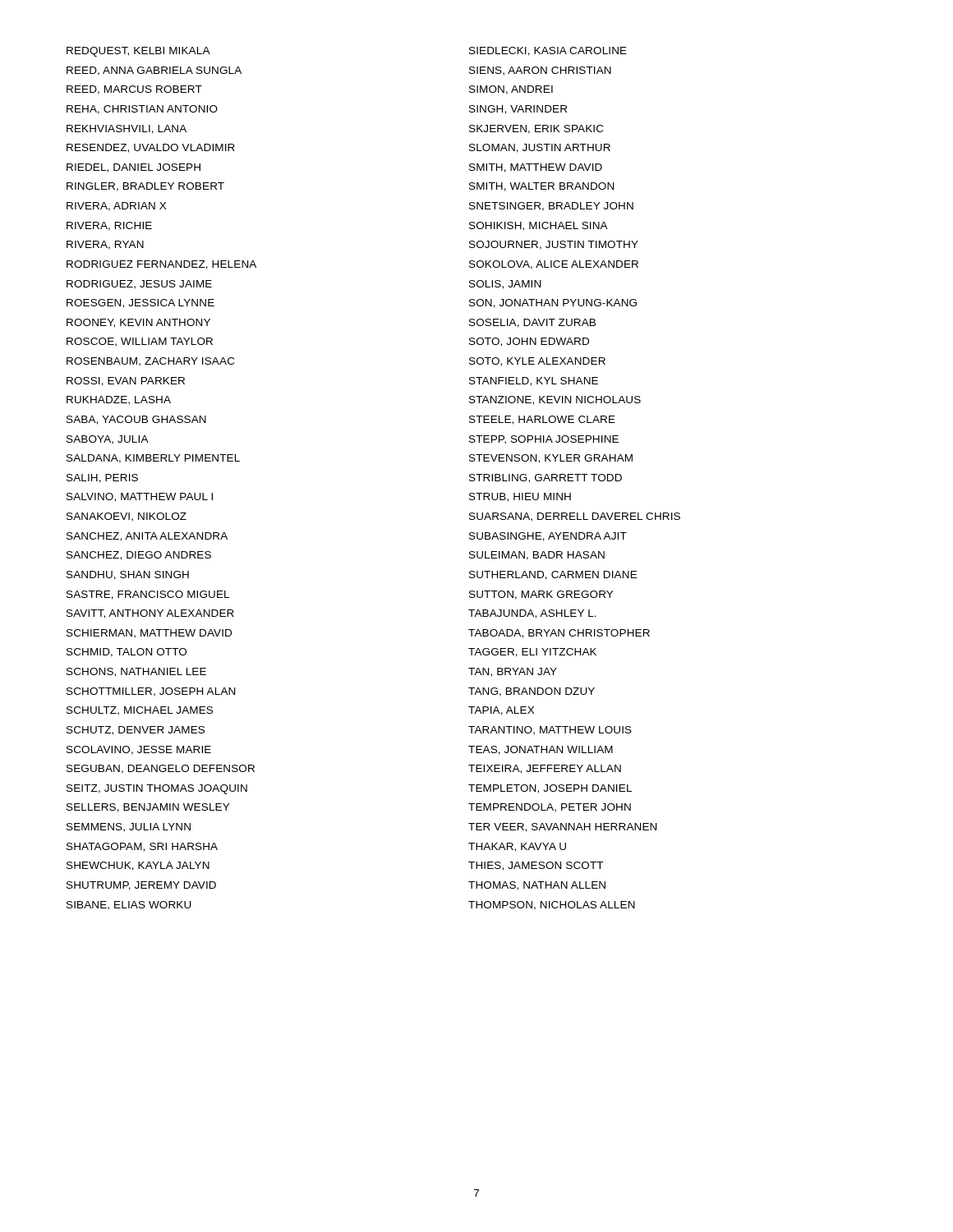Locate the text "TARANTINO, MATTHEW LOUIS"
This screenshot has height=1232, width=953.
click(550, 730)
